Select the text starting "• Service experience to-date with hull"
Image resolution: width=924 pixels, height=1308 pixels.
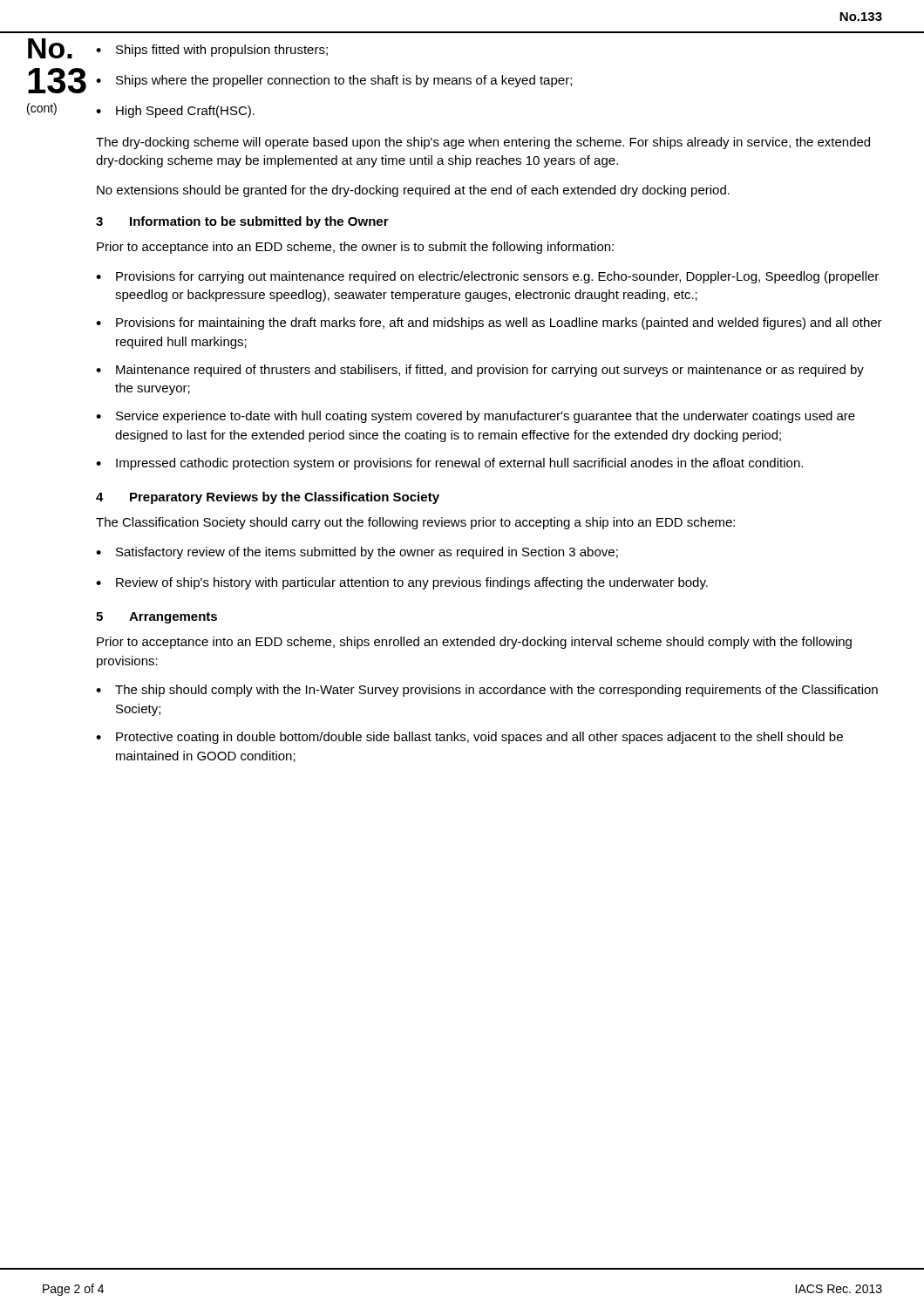[x=489, y=425]
